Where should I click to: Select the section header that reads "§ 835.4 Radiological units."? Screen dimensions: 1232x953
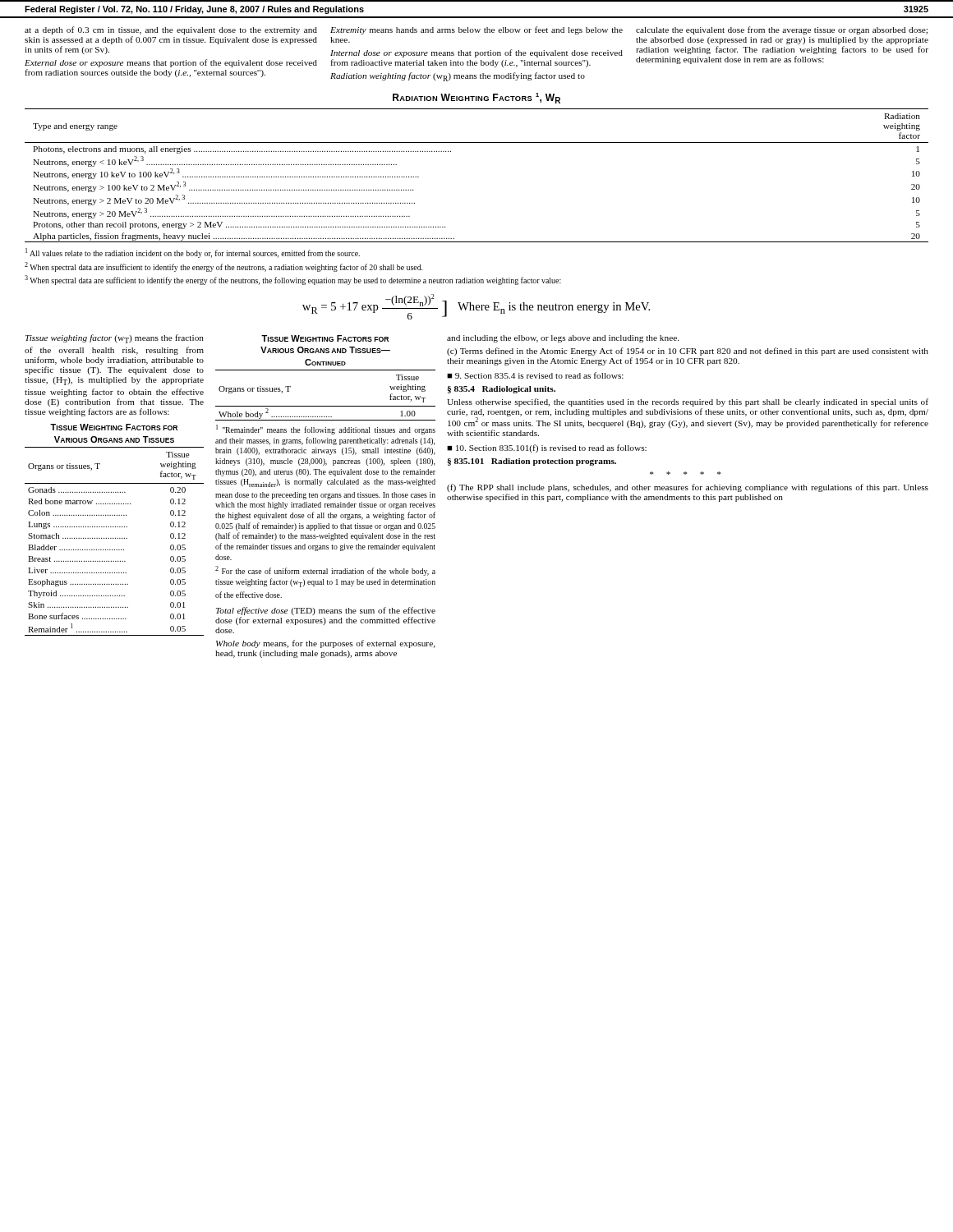pos(501,388)
